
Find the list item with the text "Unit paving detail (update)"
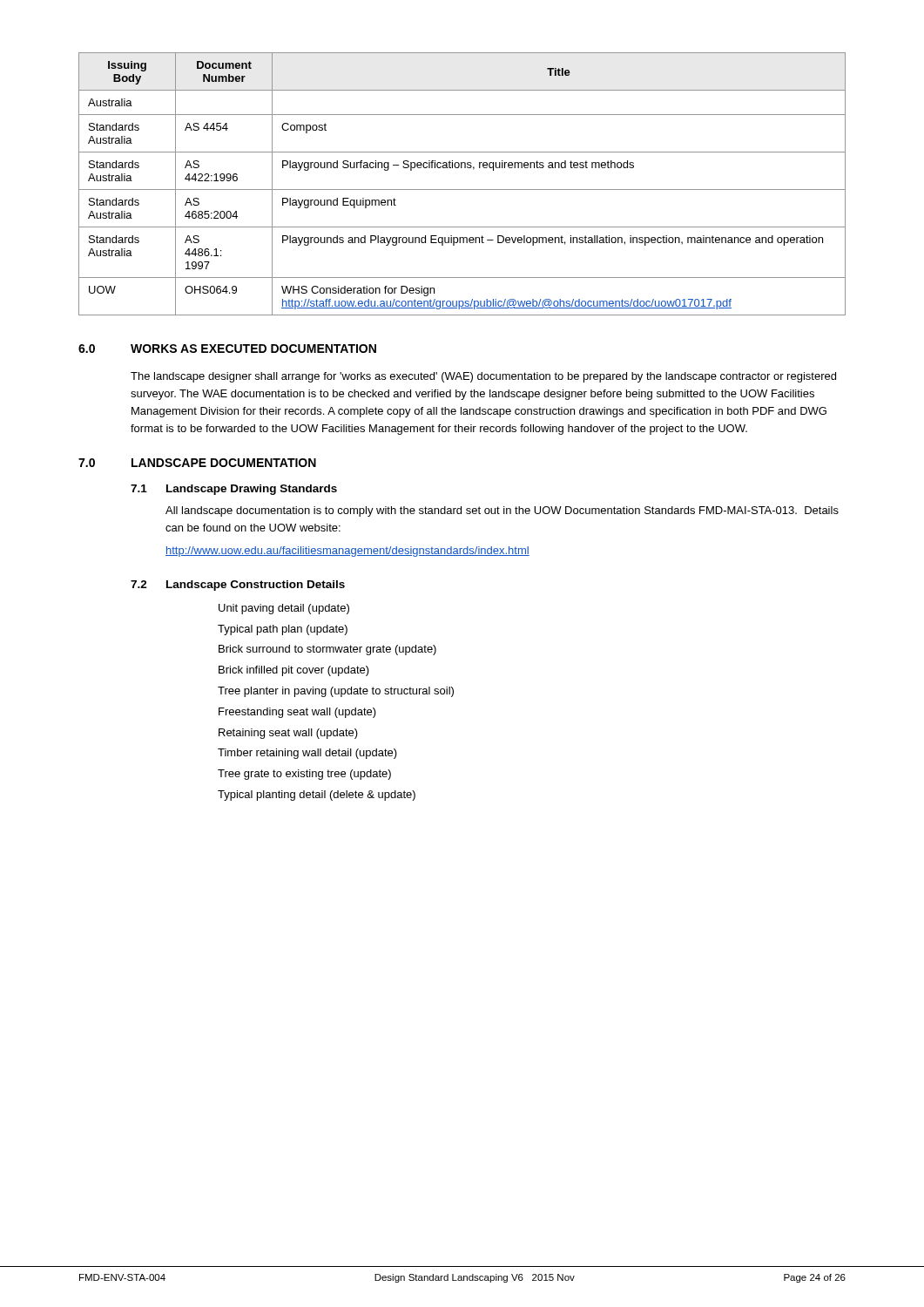[x=284, y=608]
